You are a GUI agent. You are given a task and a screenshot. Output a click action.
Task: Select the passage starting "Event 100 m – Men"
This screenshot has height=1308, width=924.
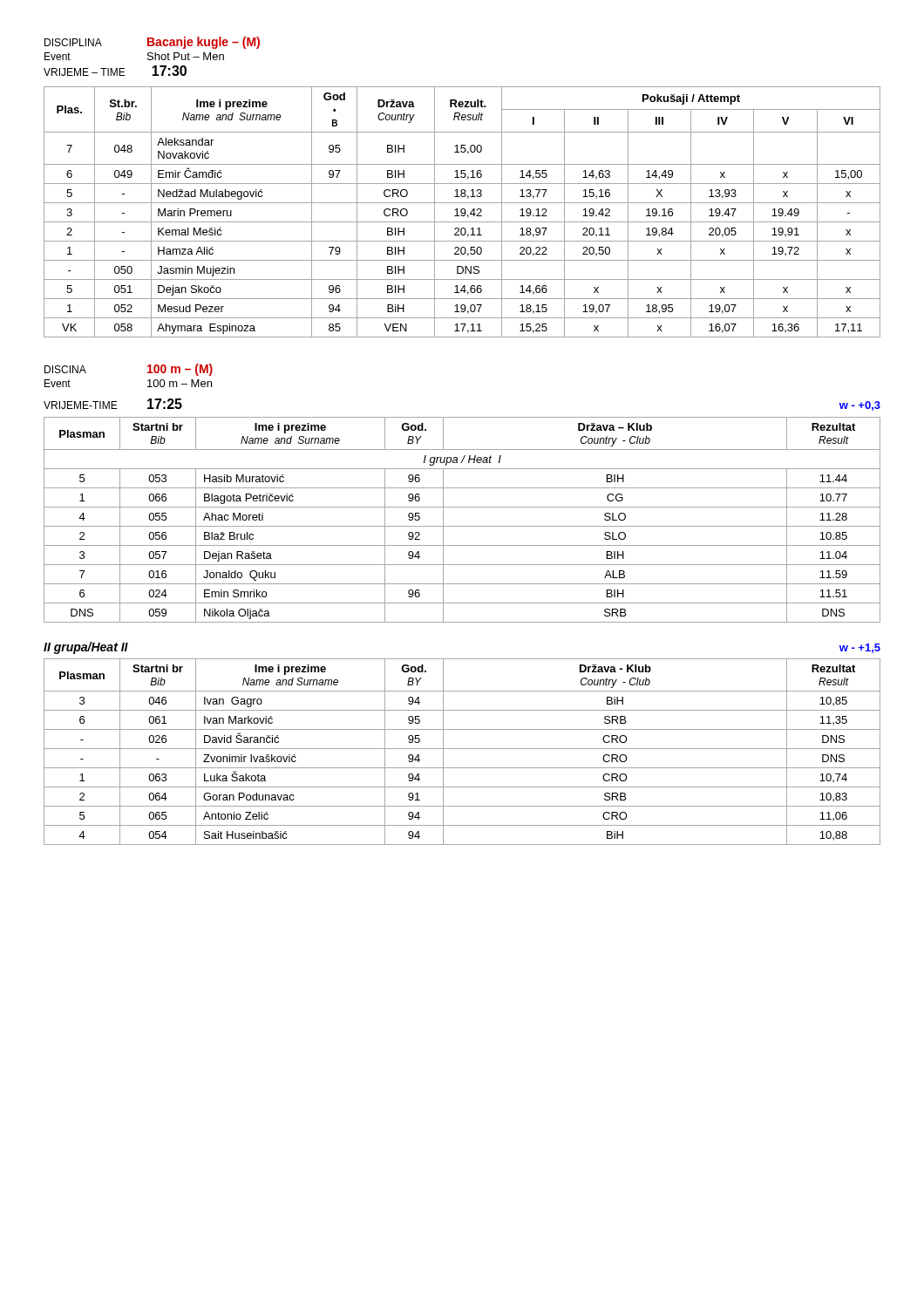click(x=52, y=383)
